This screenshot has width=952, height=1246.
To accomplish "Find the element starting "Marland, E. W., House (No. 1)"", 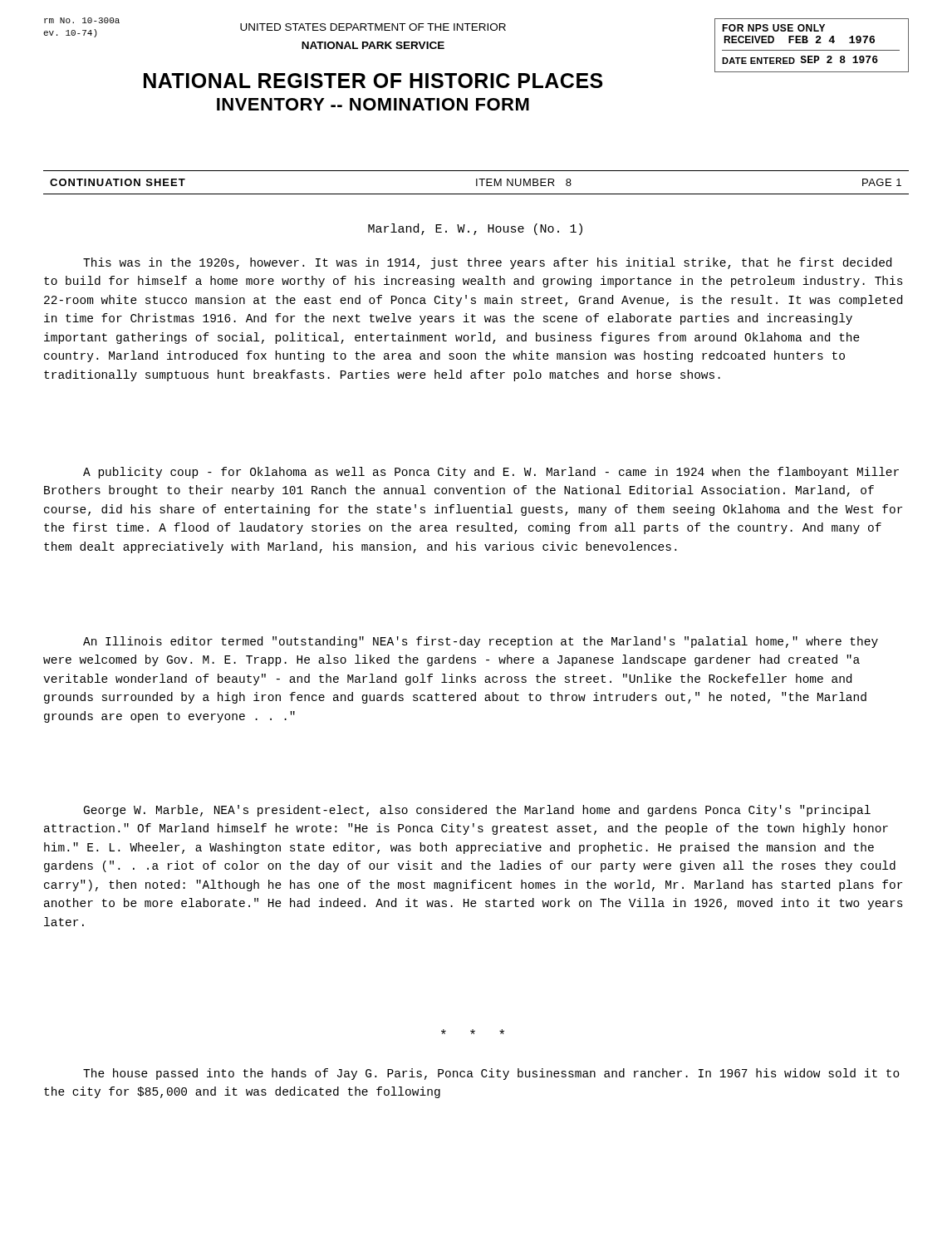I will 476,230.
